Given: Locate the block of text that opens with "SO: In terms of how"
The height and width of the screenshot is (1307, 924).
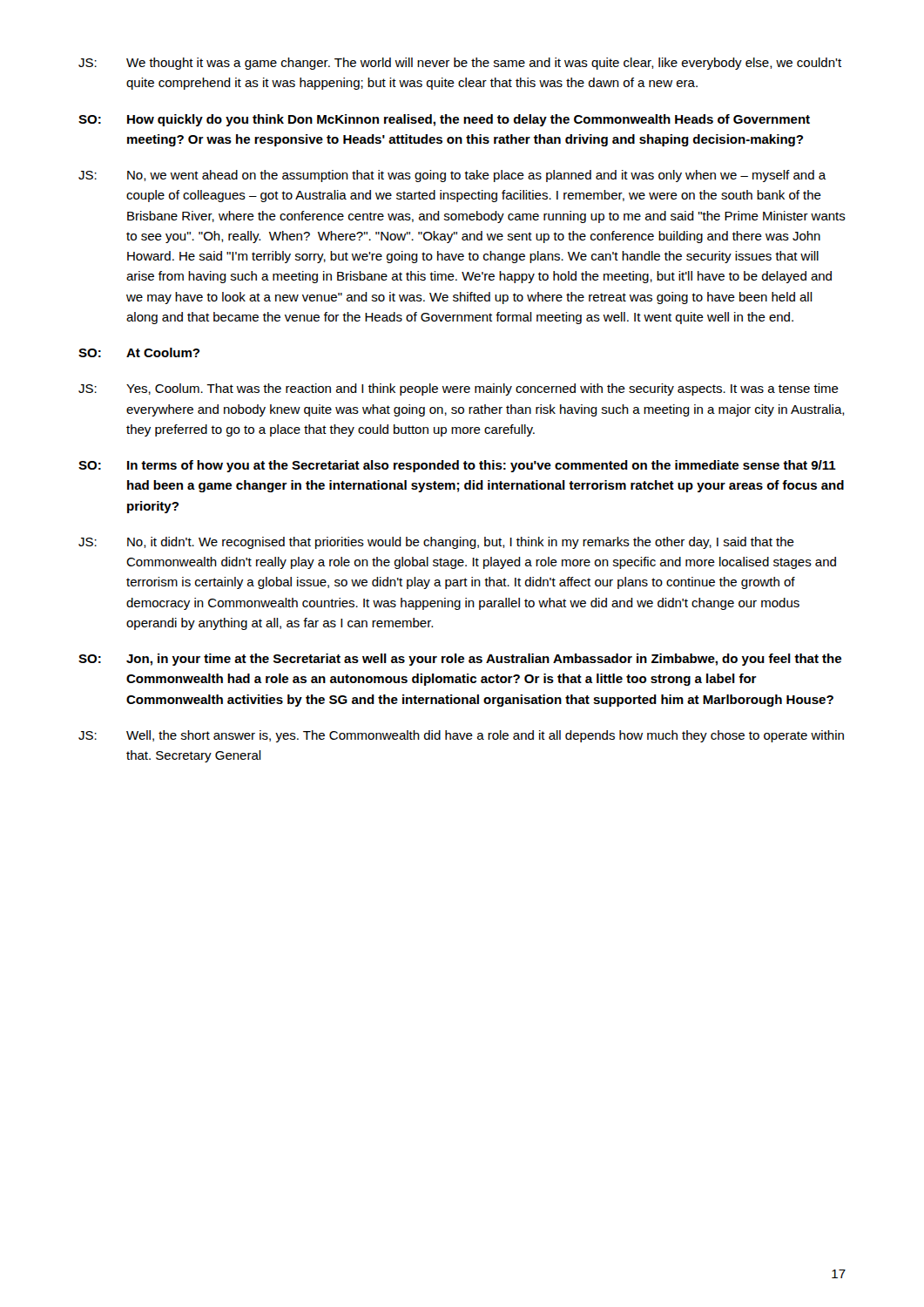Looking at the screenshot, I should [x=462, y=485].
